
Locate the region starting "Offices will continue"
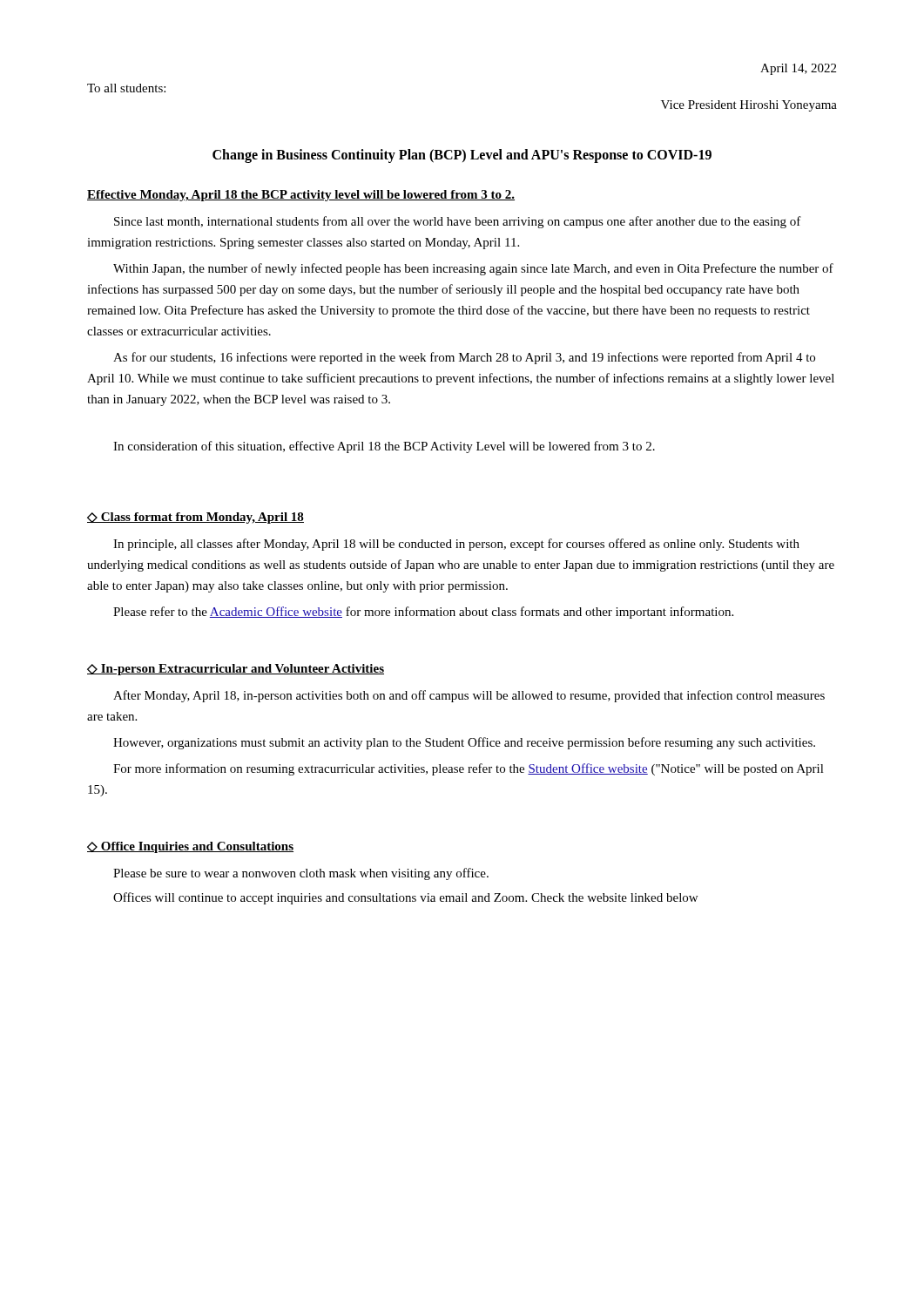pyautogui.click(x=406, y=897)
